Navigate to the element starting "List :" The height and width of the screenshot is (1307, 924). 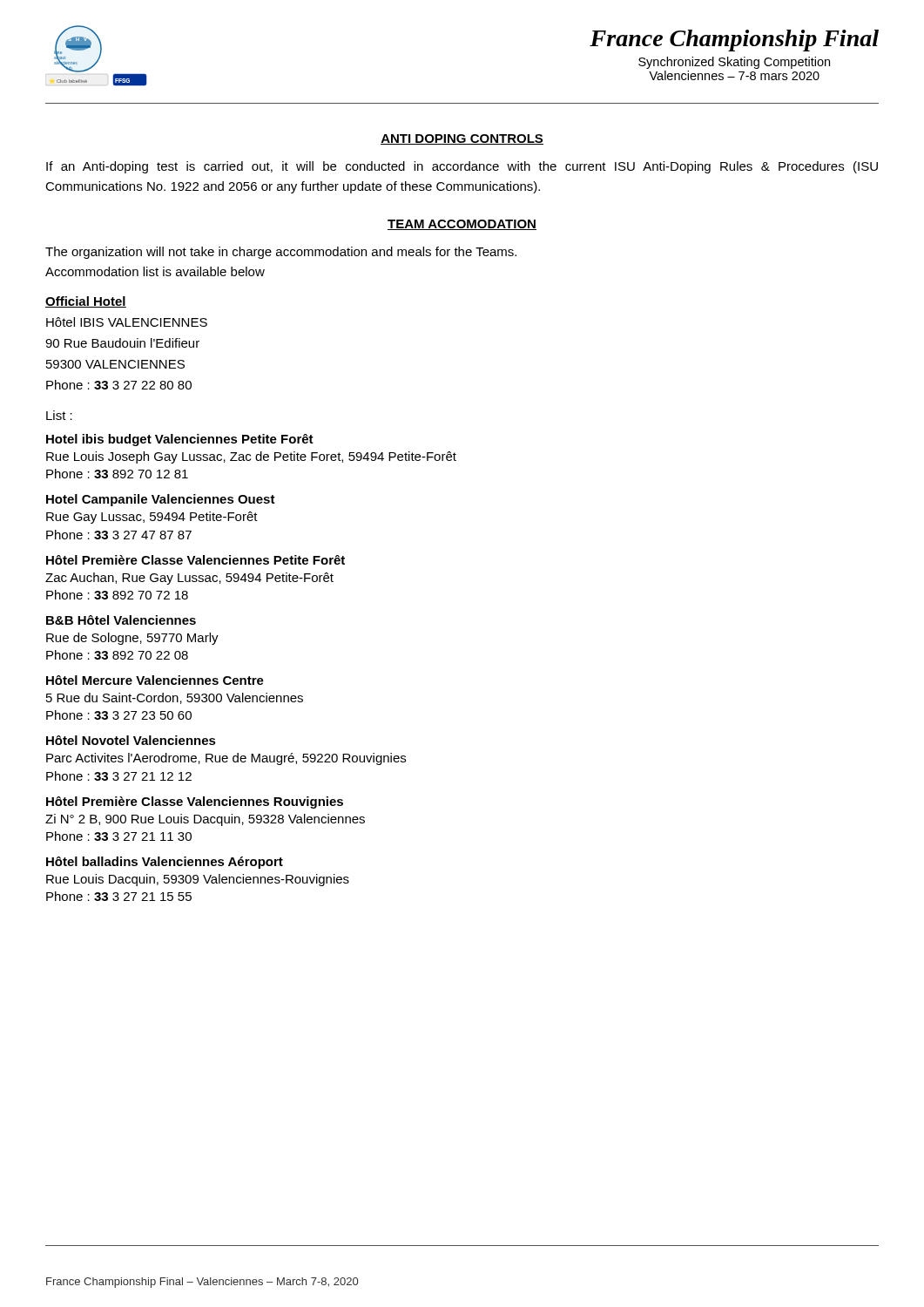point(59,415)
